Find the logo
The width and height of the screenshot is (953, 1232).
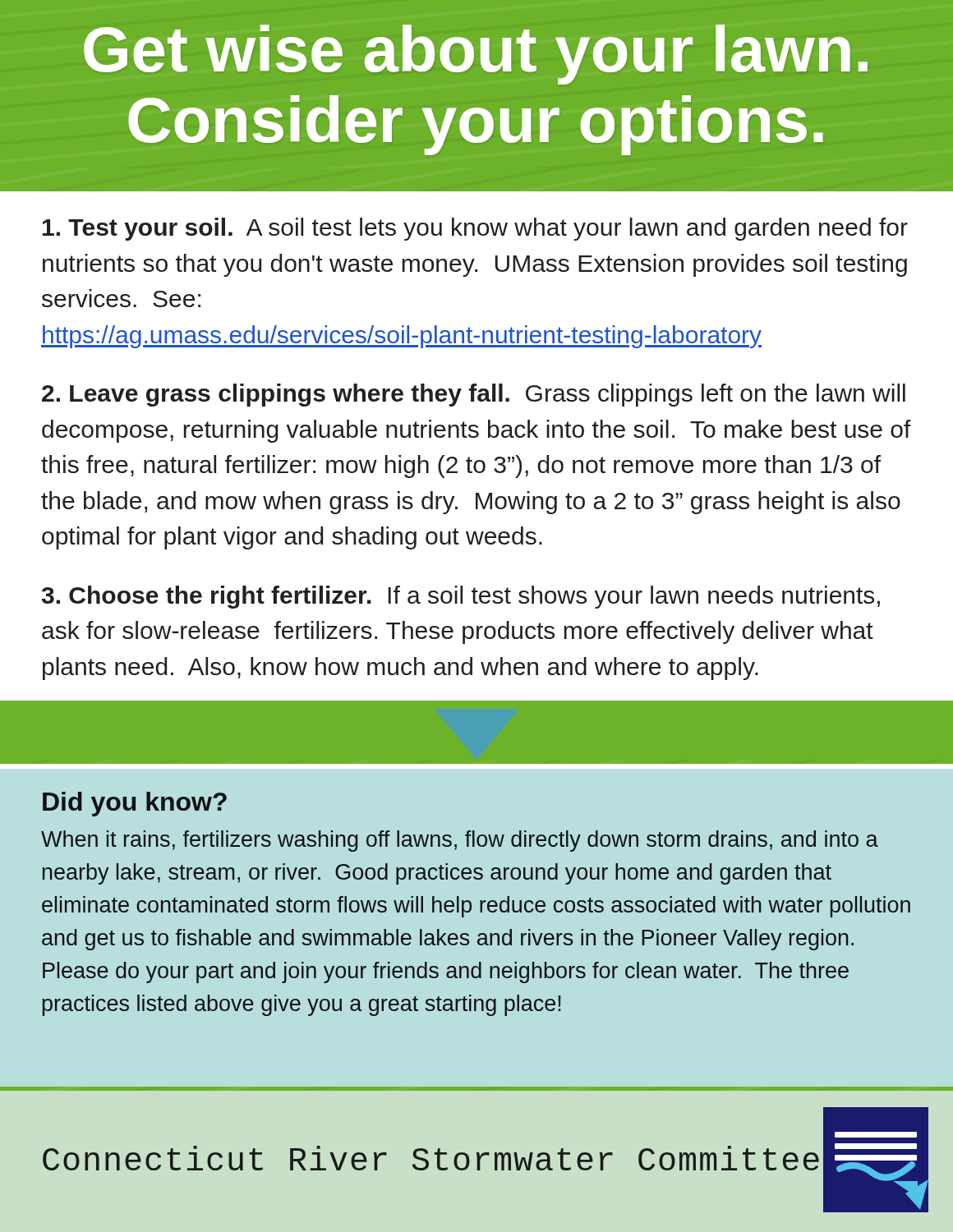(876, 1161)
